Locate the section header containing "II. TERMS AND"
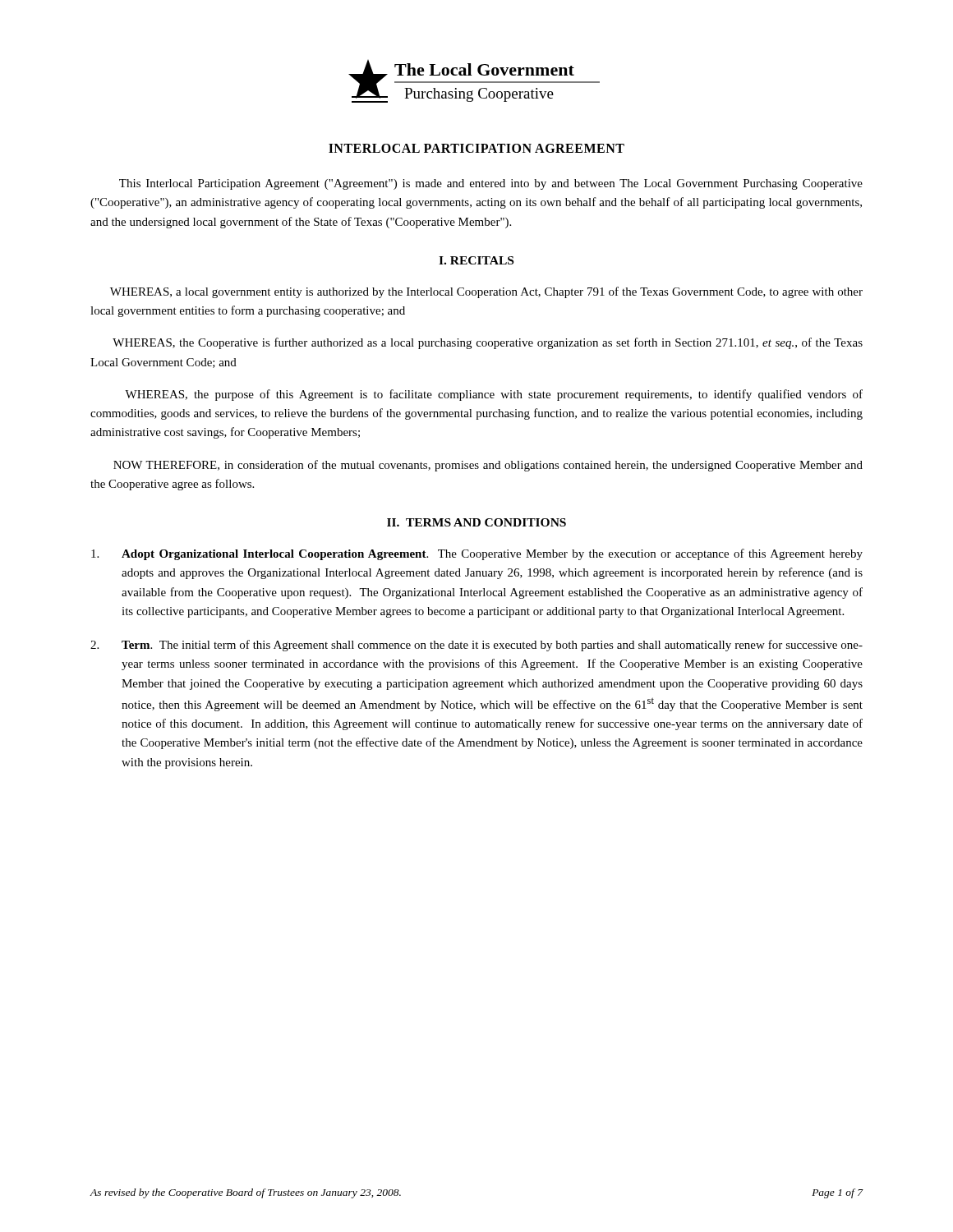 (476, 522)
